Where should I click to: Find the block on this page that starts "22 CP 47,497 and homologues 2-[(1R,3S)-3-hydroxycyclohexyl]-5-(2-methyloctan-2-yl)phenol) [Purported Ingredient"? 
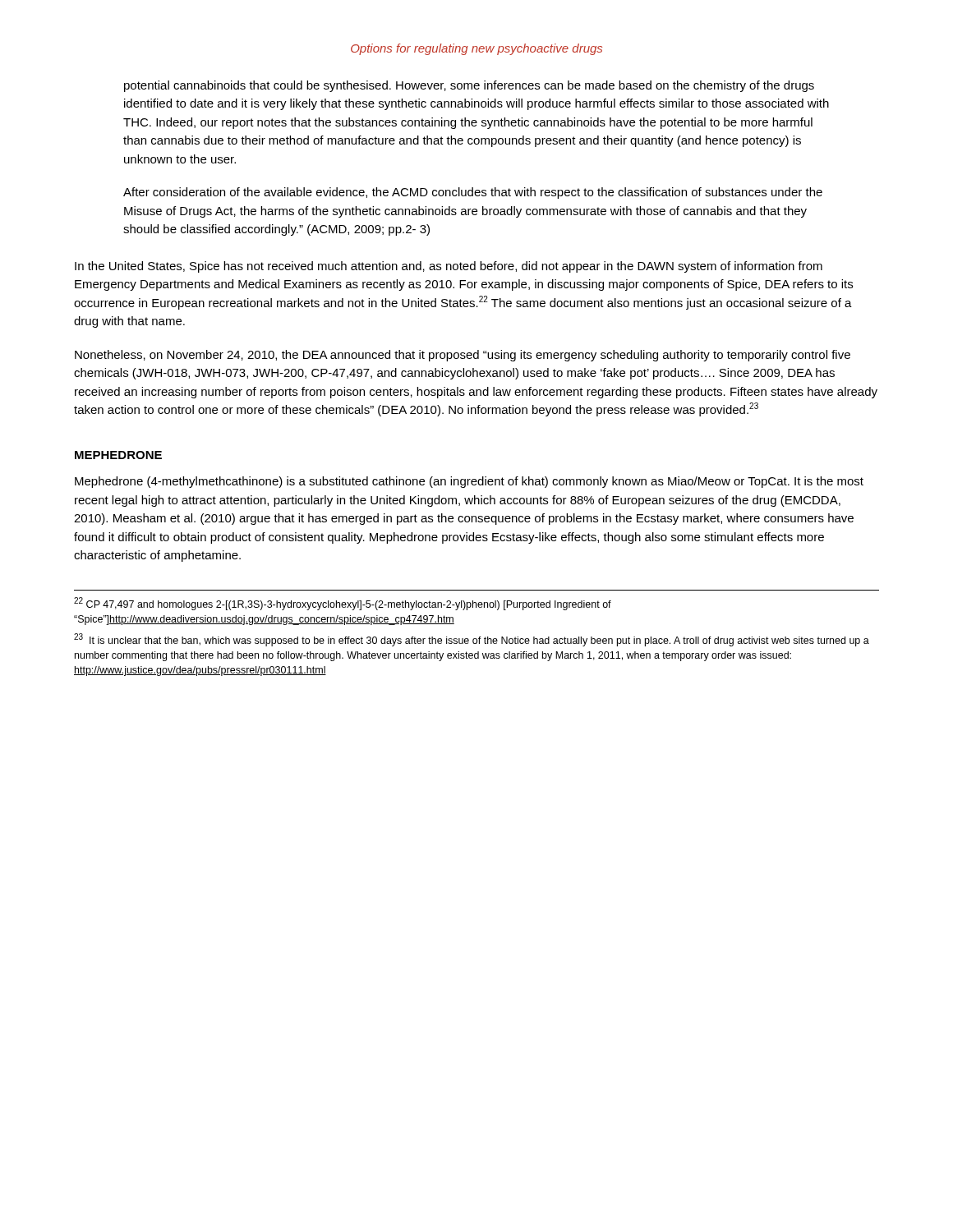pyautogui.click(x=342, y=611)
